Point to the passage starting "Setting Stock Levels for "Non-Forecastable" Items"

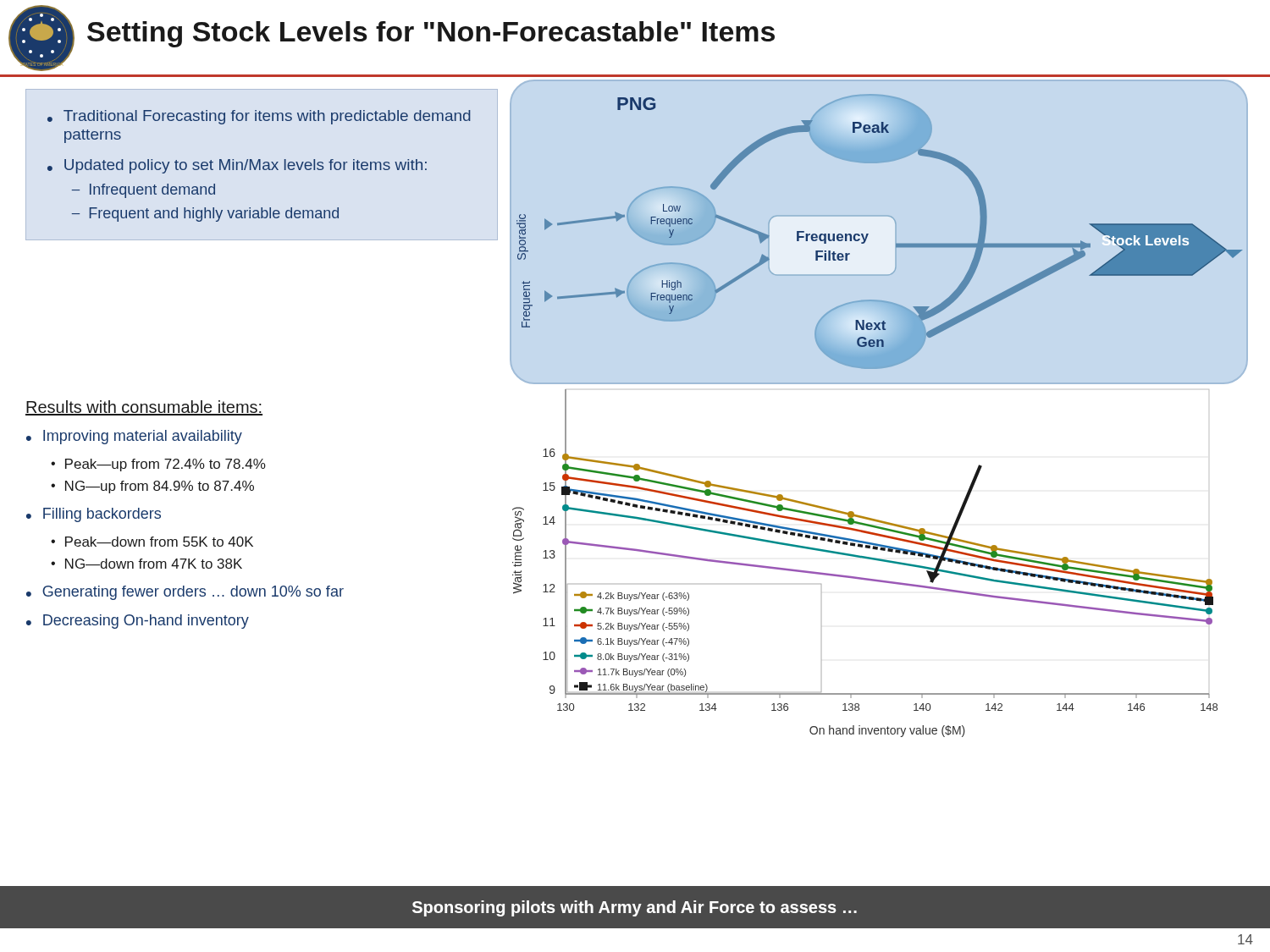431,31
